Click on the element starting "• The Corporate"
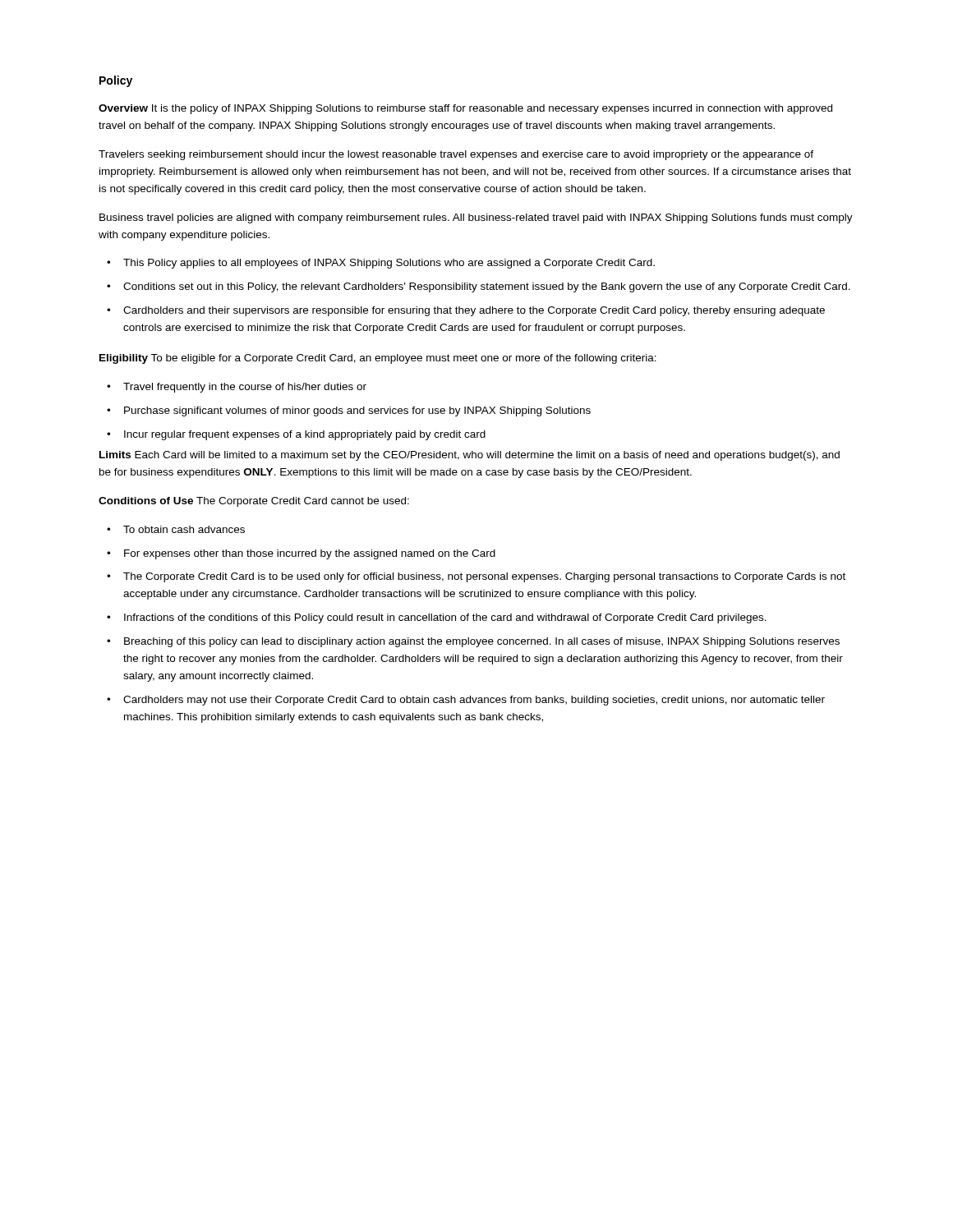Image resolution: width=953 pixels, height=1232 pixels. click(476, 584)
